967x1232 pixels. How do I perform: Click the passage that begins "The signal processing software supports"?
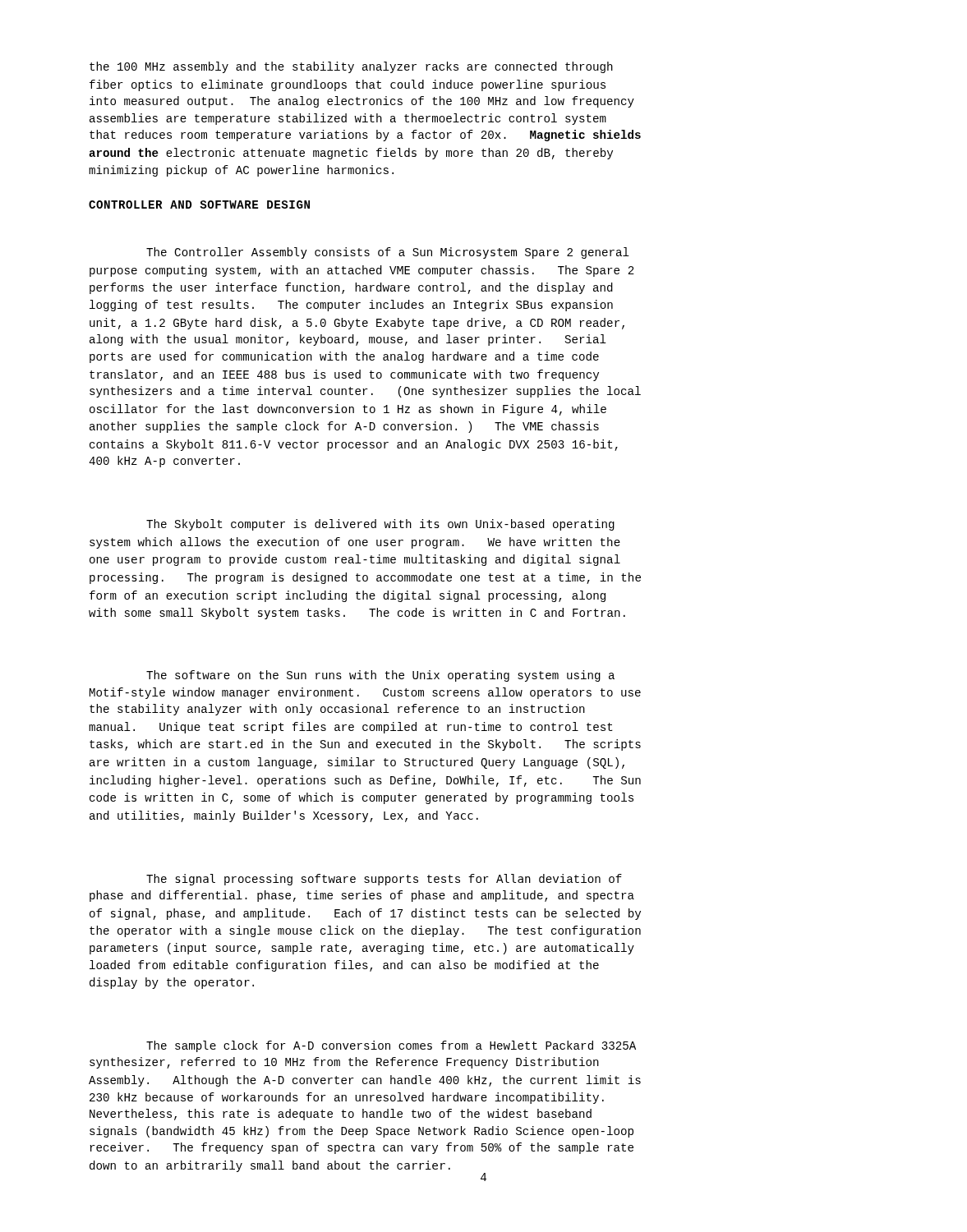[365, 939]
